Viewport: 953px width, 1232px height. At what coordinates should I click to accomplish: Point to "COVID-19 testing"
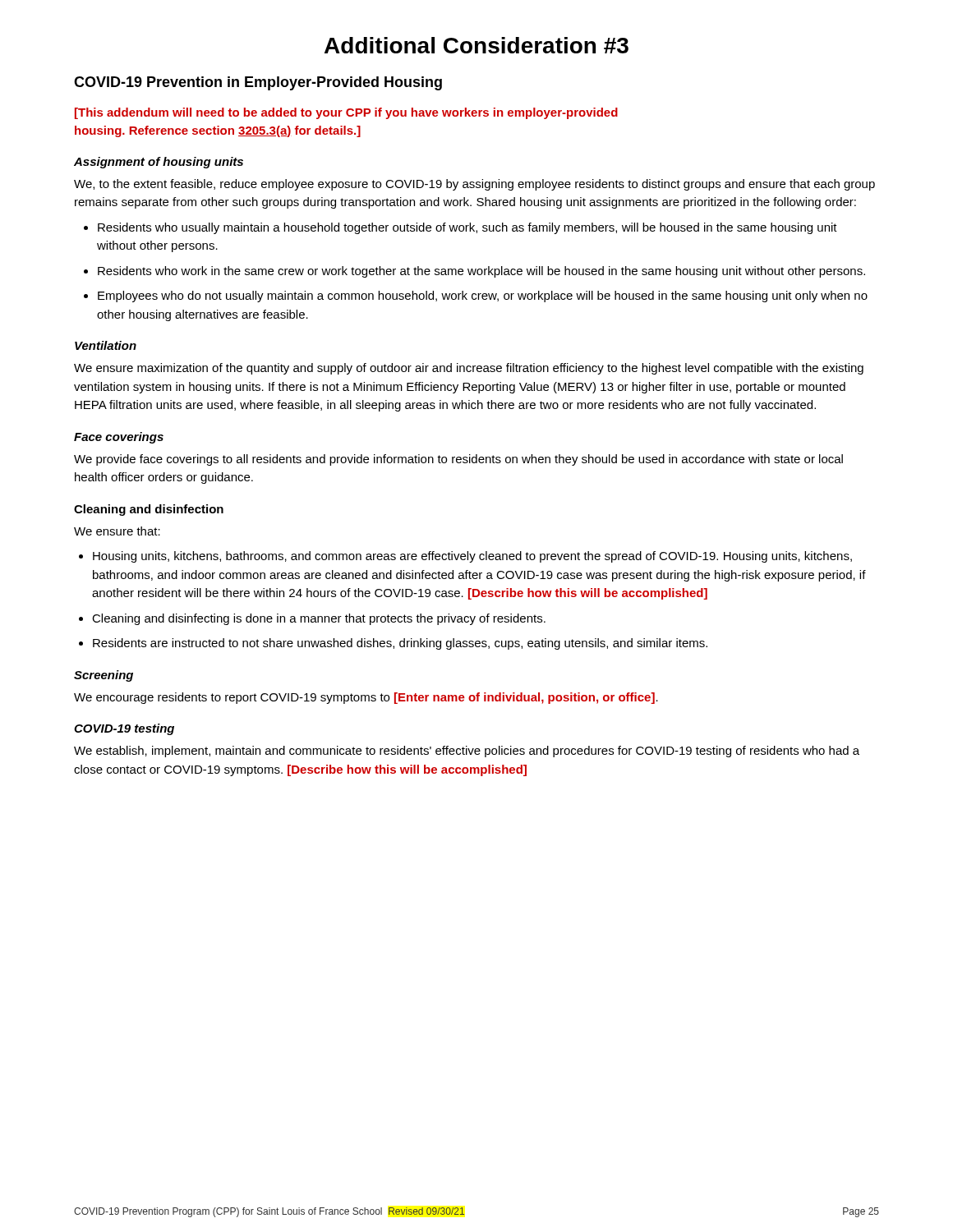(x=124, y=729)
